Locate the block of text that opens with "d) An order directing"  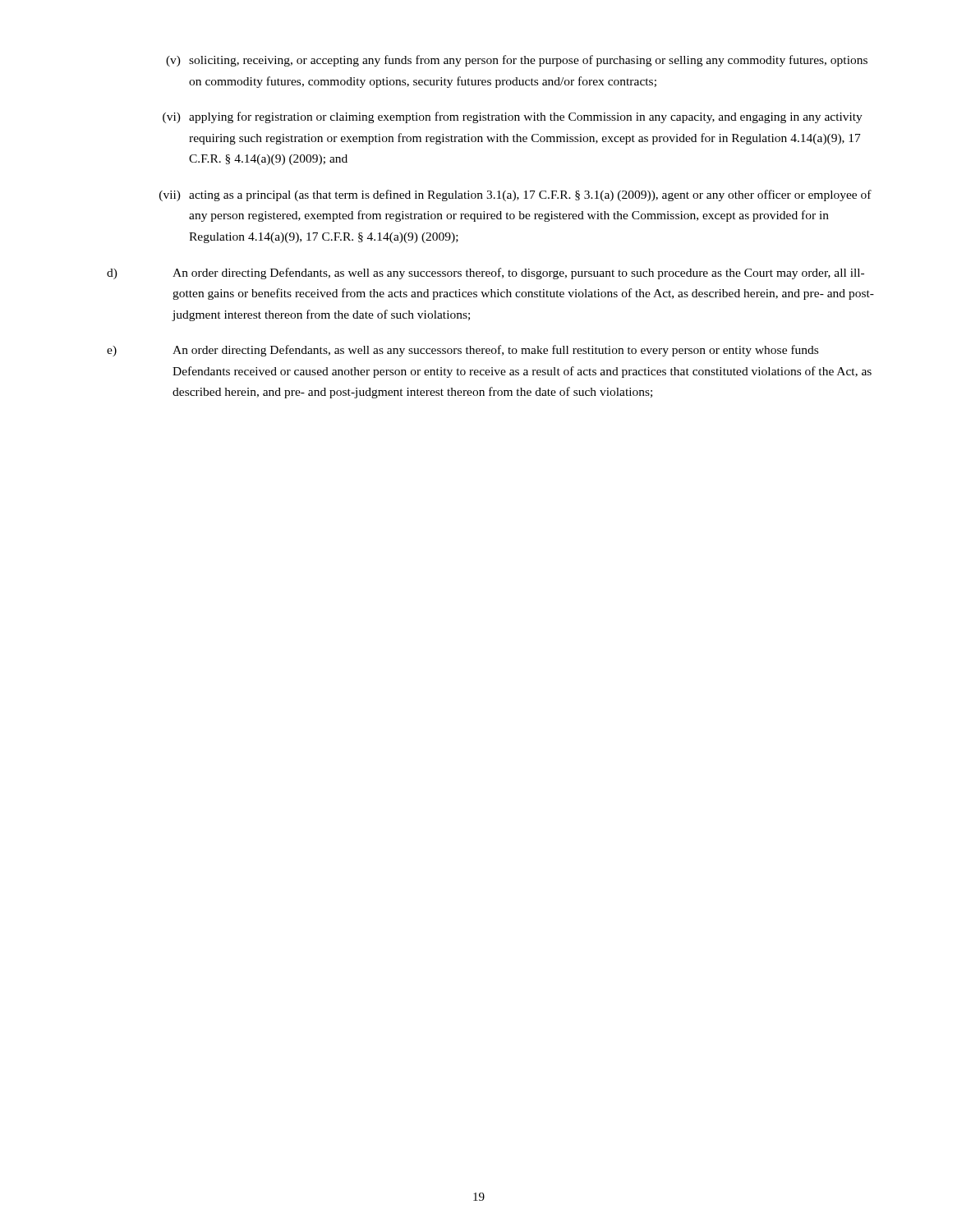[491, 293]
